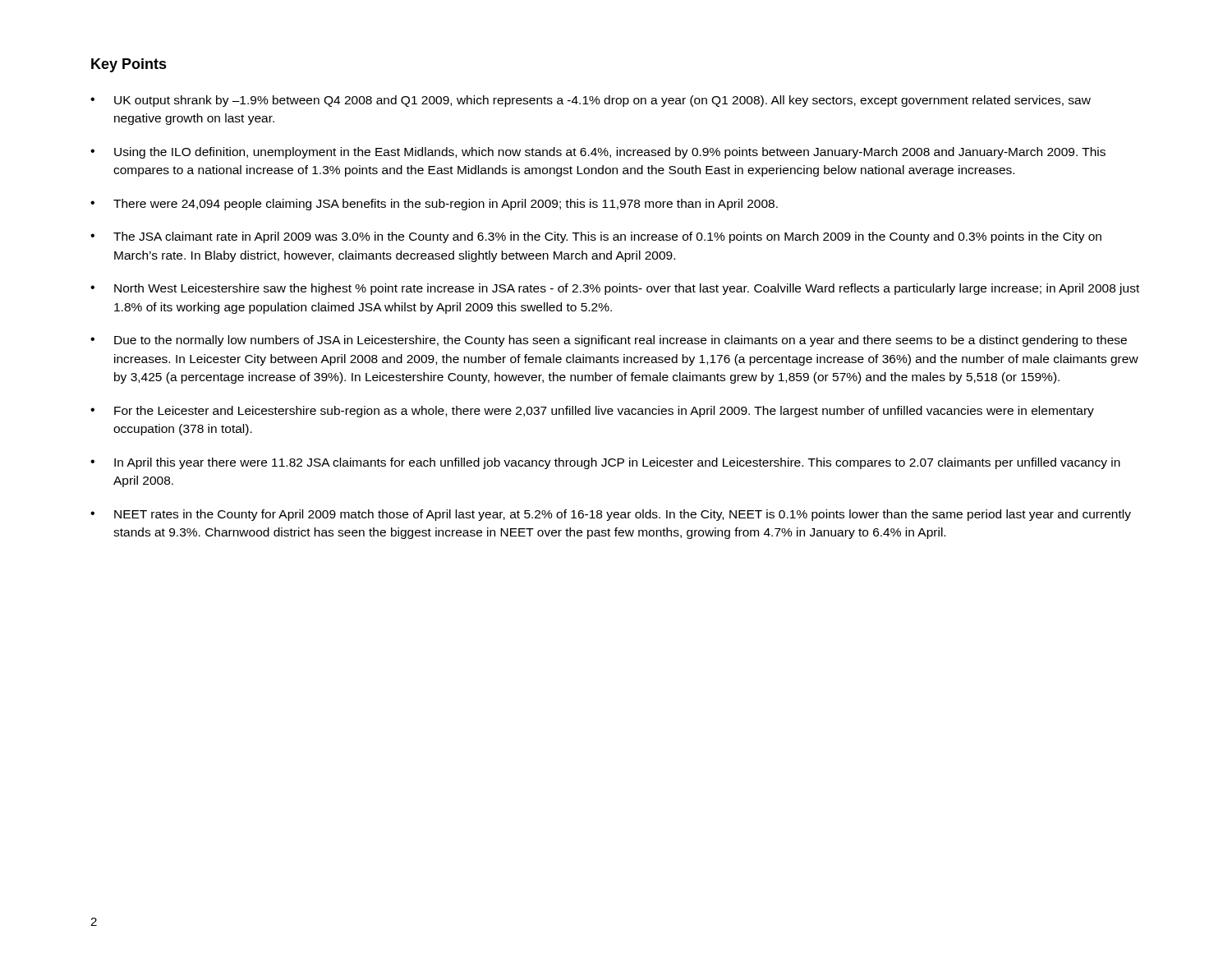Click on the element starting "Key Points"
The height and width of the screenshot is (953, 1232).
point(129,64)
